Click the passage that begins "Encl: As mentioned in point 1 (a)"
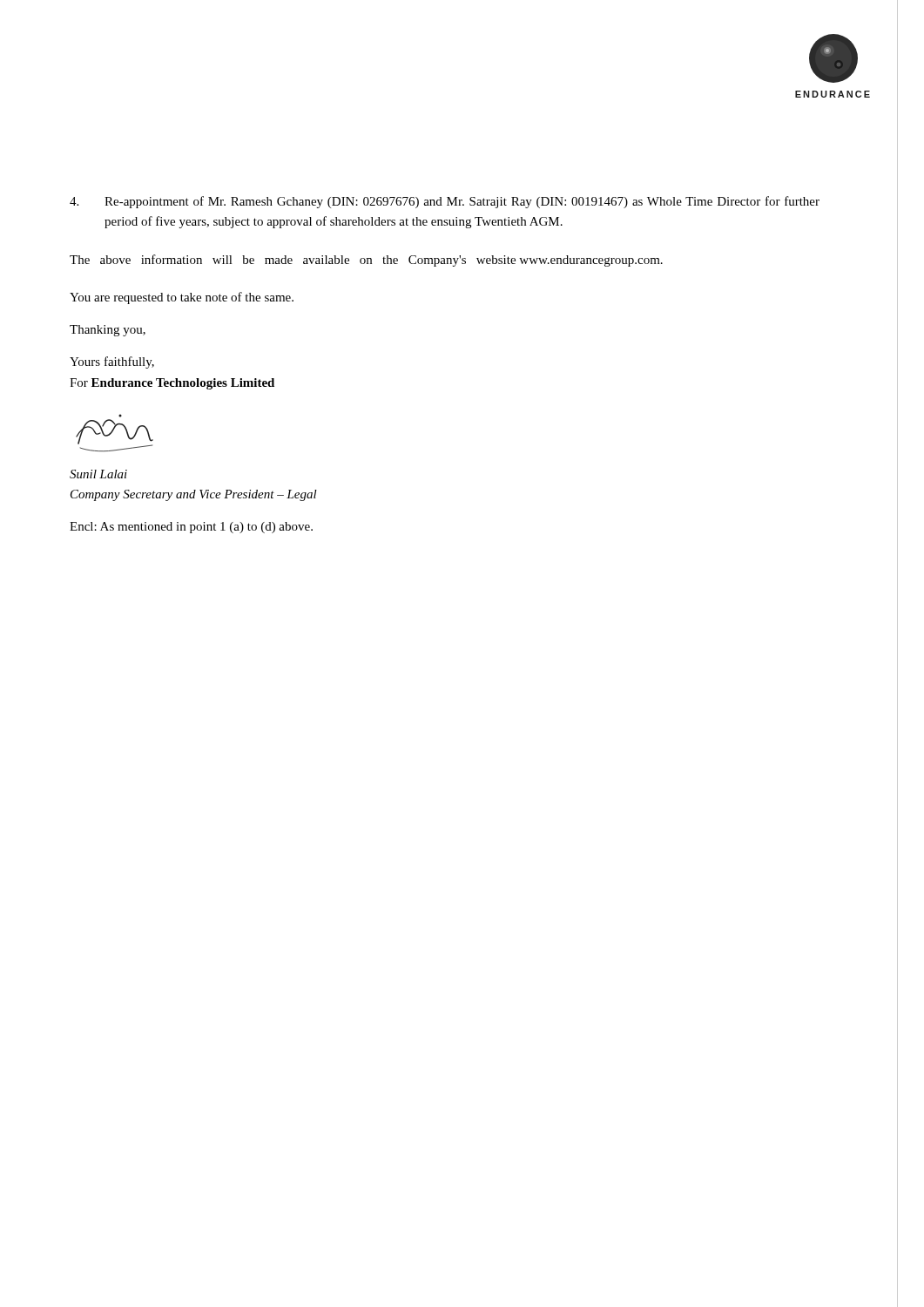Screen dimensions: 1307x924 (x=192, y=527)
